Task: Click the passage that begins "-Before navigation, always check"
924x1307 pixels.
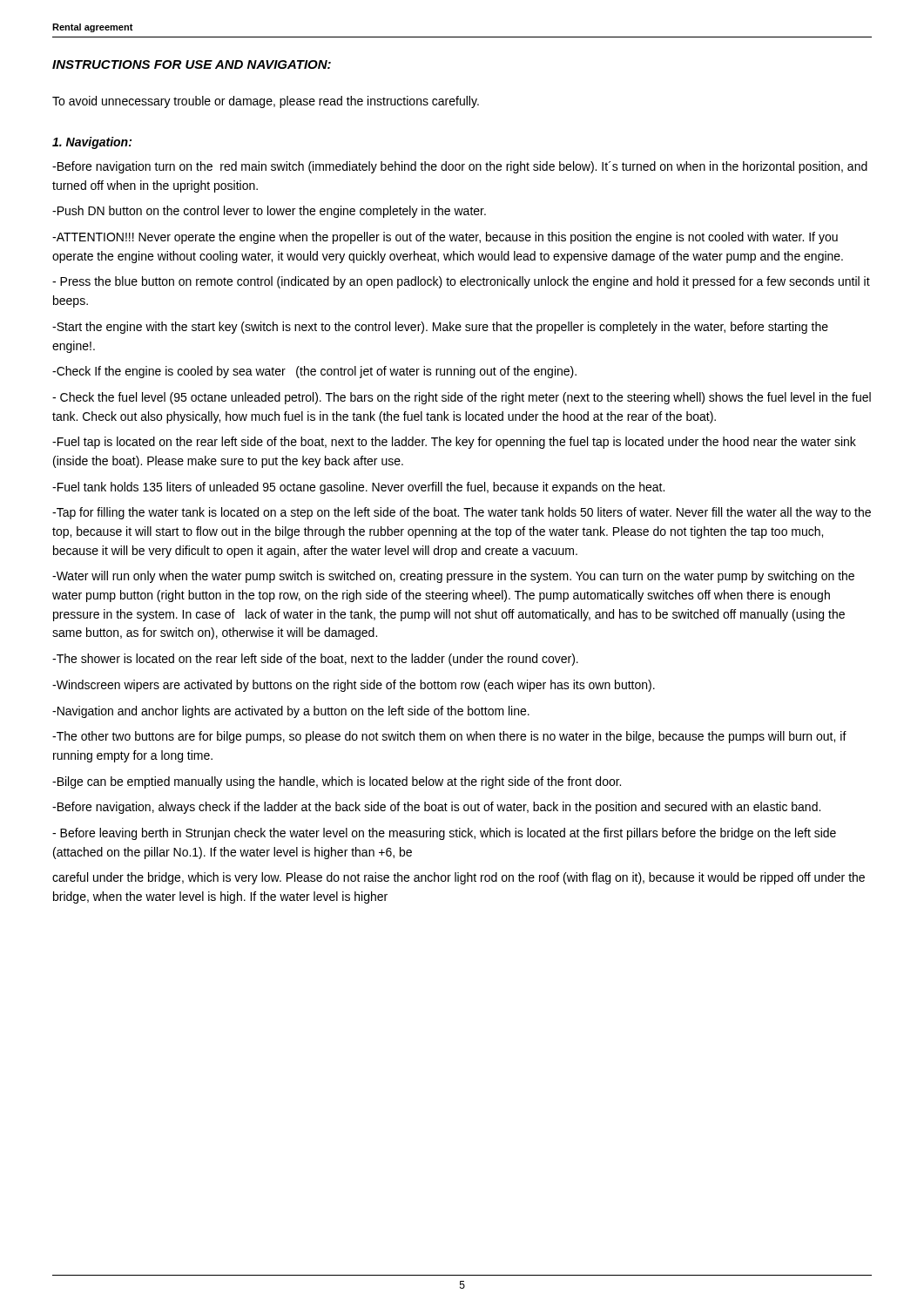Action: pos(437,807)
